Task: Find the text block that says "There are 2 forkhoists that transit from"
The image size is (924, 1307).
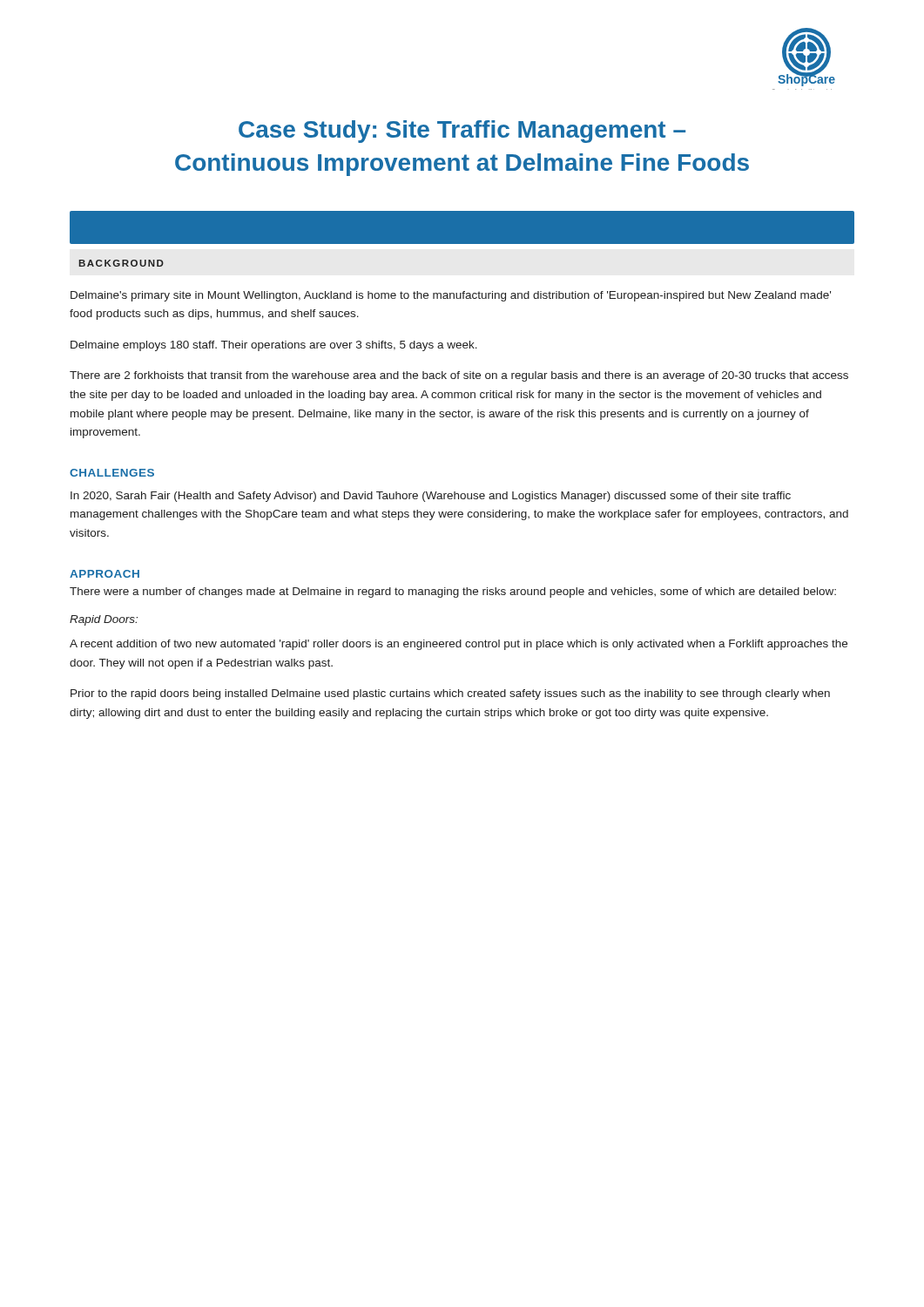Action: [459, 404]
